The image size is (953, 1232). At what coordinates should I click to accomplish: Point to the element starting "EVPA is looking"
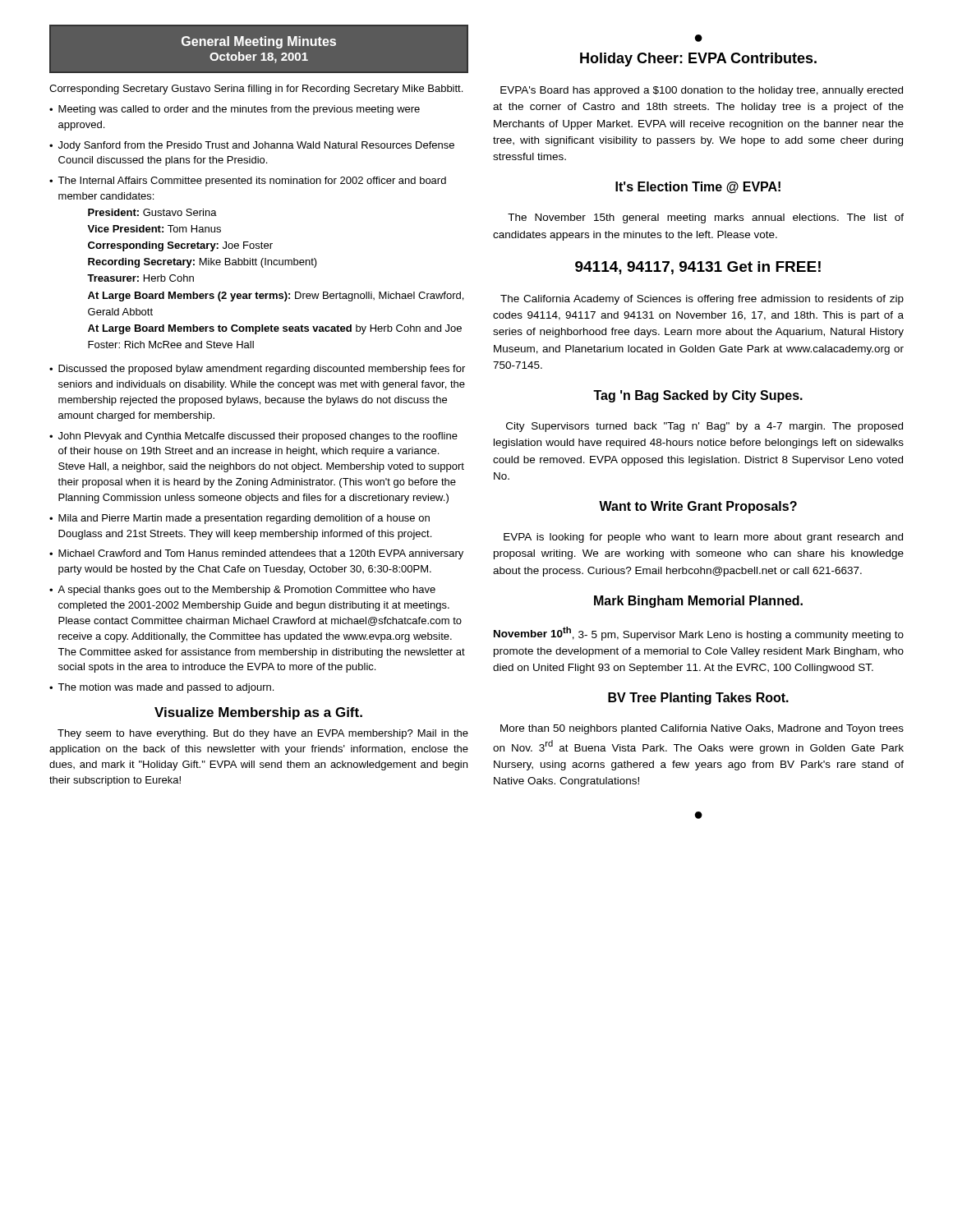[698, 554]
